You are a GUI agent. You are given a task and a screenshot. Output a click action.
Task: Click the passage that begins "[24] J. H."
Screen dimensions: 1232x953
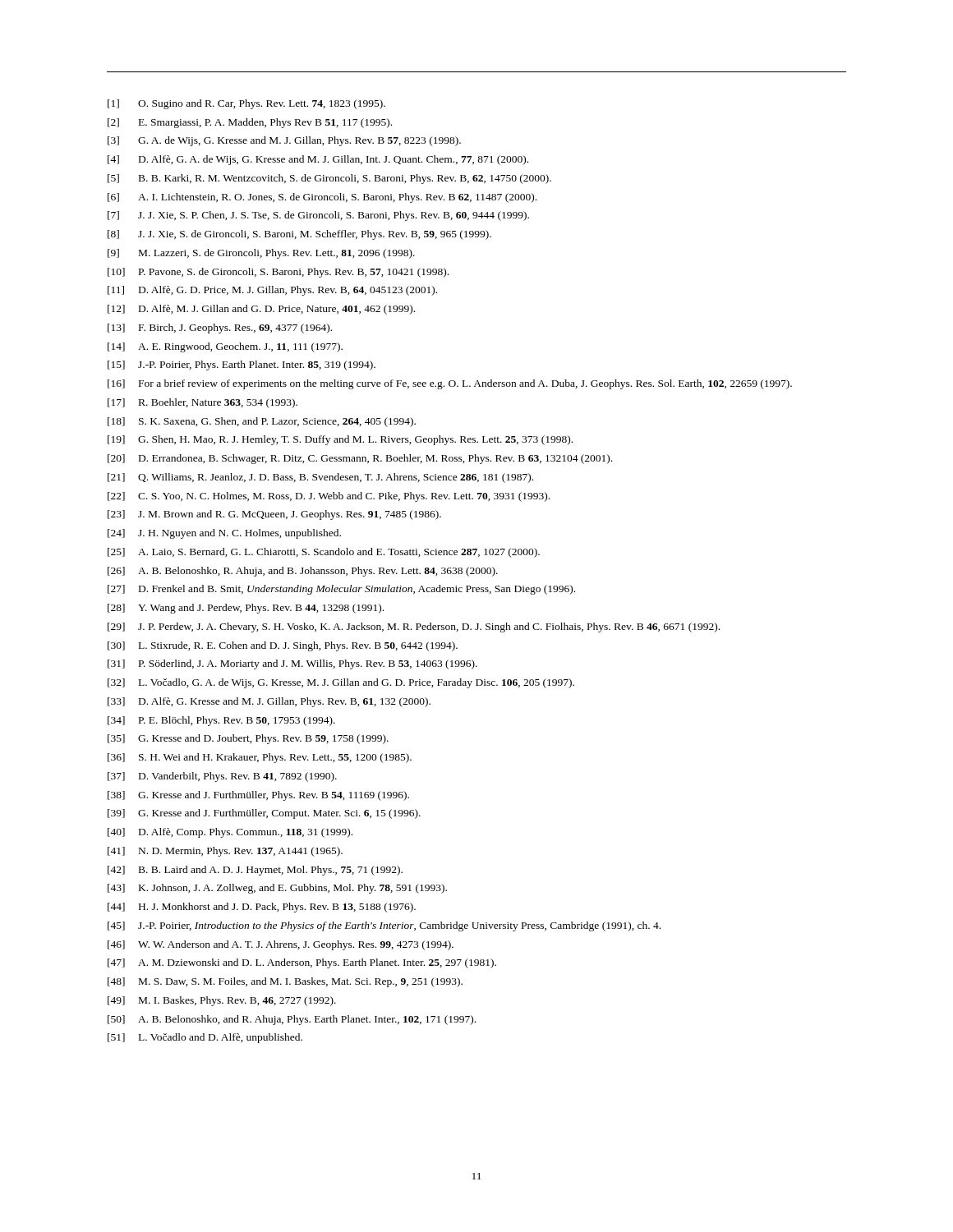(224, 534)
